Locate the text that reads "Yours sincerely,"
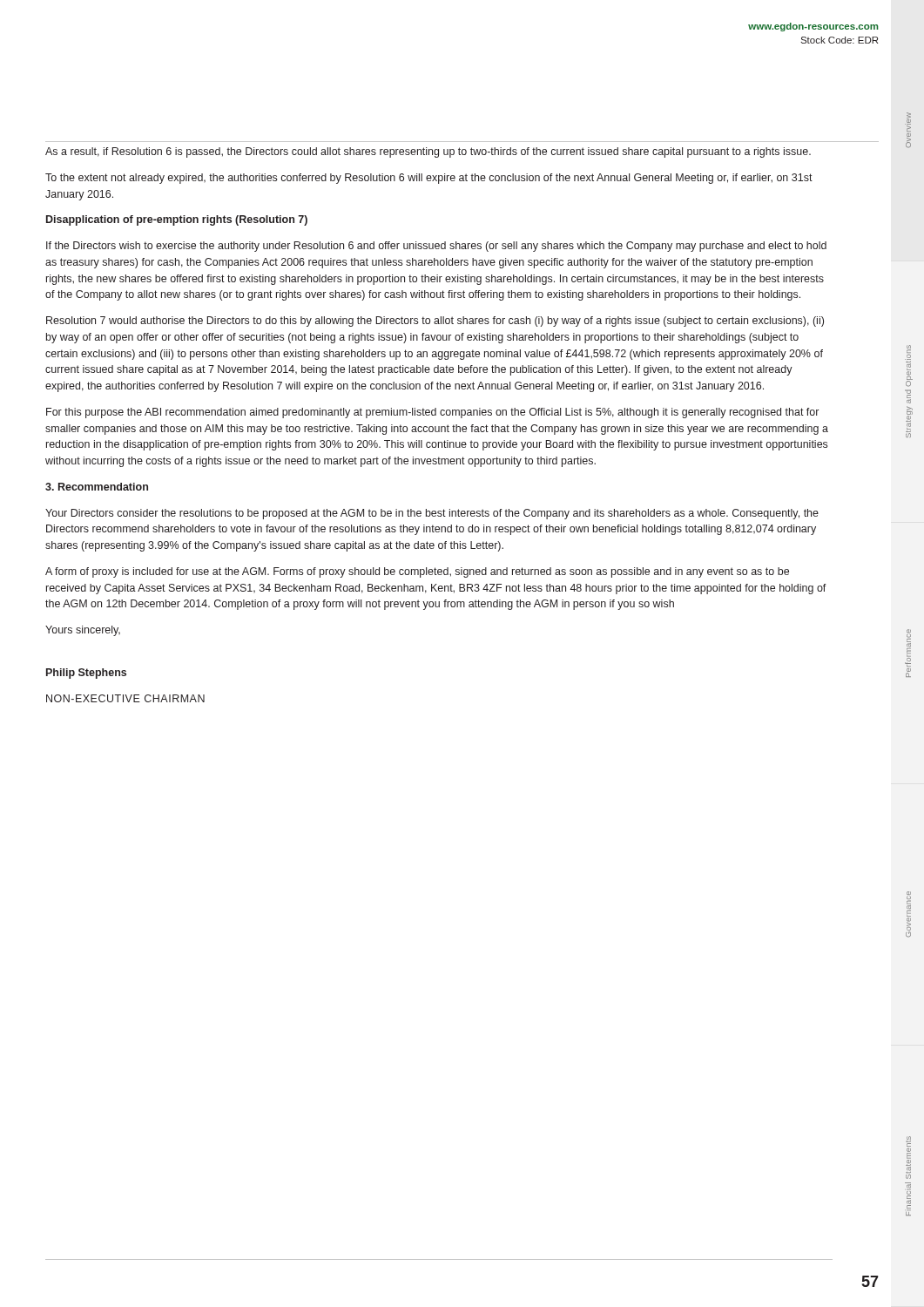This screenshot has width=924, height=1307. coord(83,630)
